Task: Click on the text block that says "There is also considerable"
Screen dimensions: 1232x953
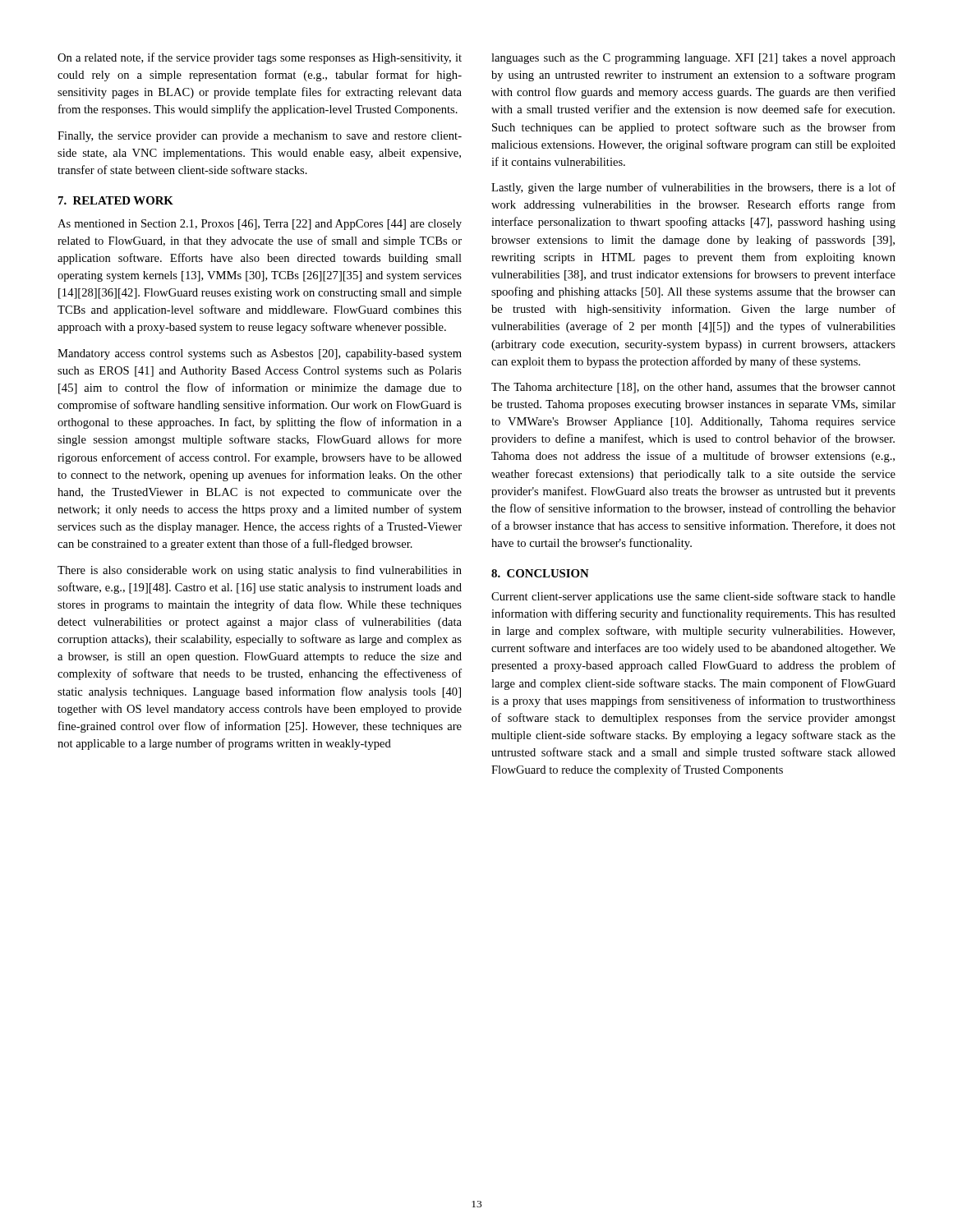Action: pos(260,657)
